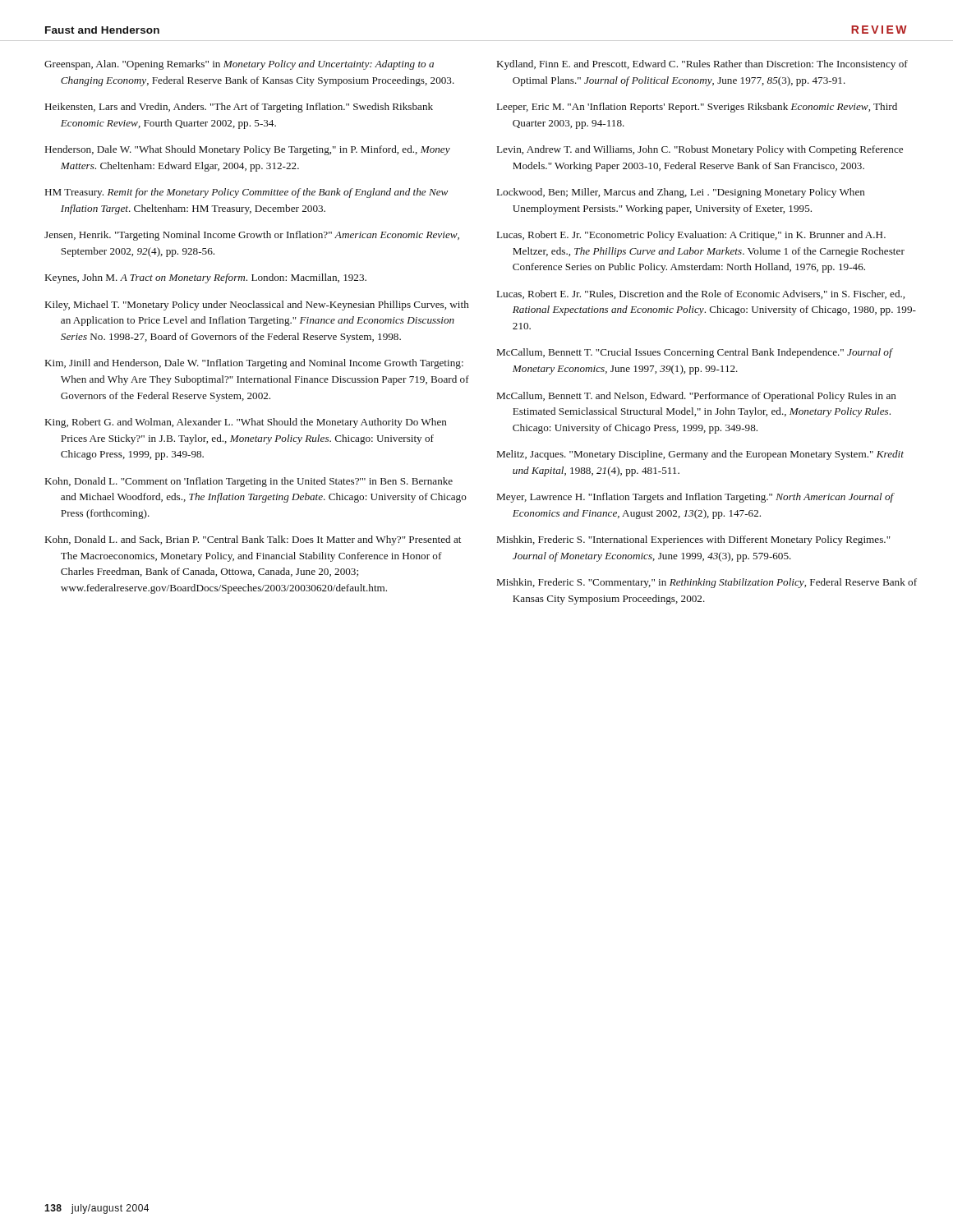The width and height of the screenshot is (953, 1232).
Task: Point to the block beginning "McCallum, Bennett T. and Nelson, Edward."
Action: pyautogui.click(x=696, y=411)
